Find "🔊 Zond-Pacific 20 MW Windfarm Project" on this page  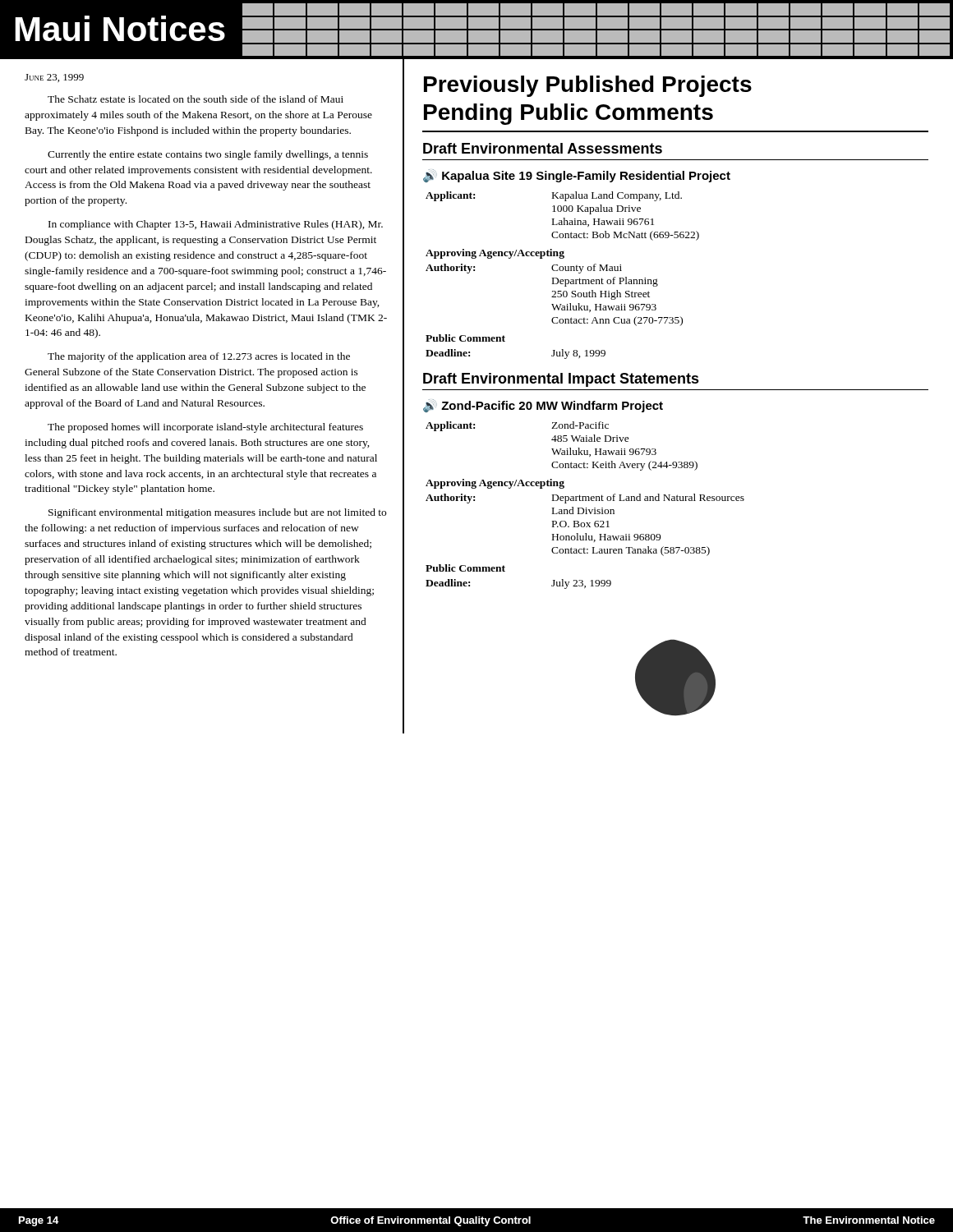543,406
